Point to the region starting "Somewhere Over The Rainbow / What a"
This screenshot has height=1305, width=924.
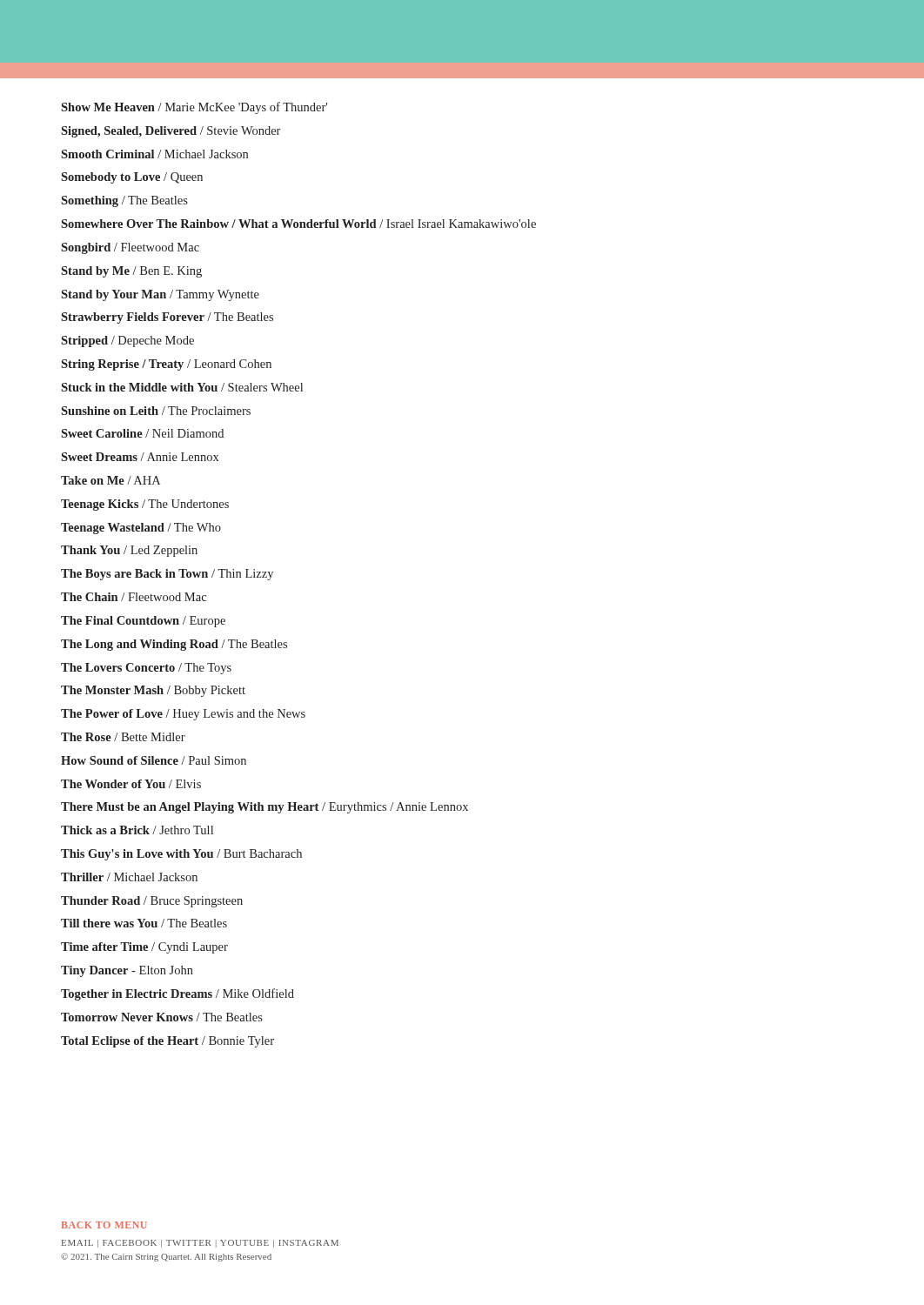click(299, 224)
